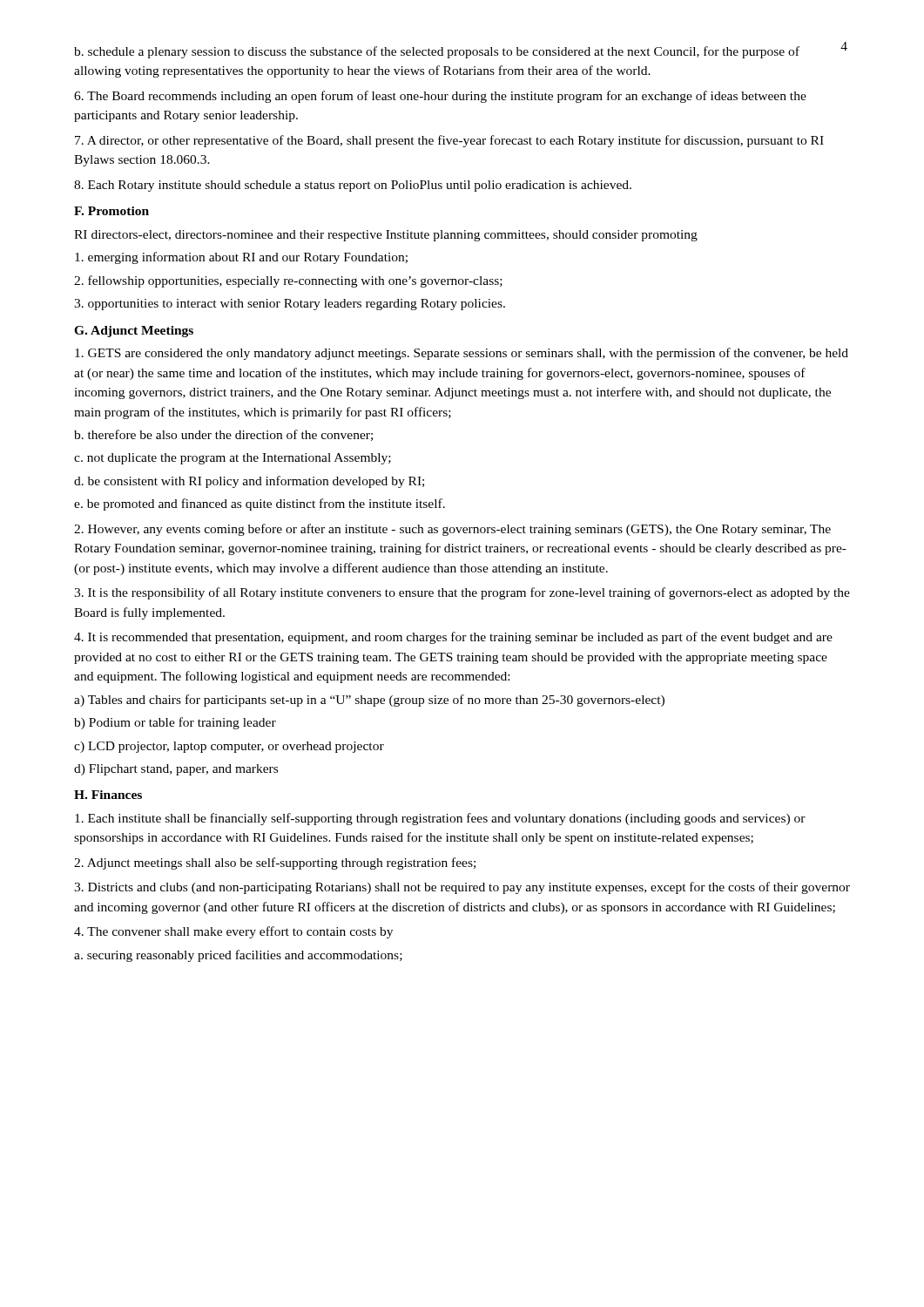The width and height of the screenshot is (924, 1307).
Task: Click the passage that begins "b. therefore be also under the direction"
Action: (224, 434)
